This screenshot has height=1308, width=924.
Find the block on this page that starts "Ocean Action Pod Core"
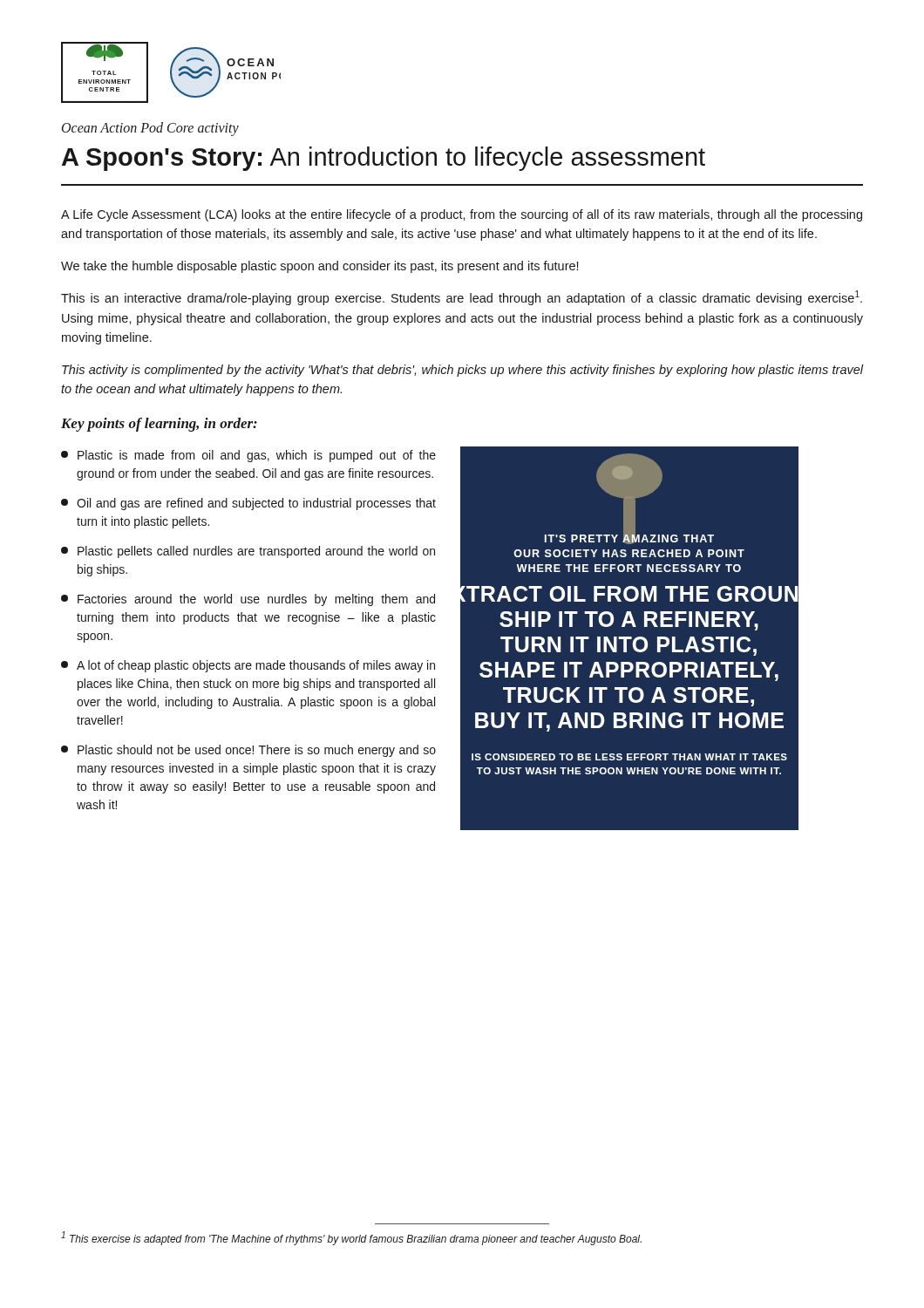(x=150, y=128)
